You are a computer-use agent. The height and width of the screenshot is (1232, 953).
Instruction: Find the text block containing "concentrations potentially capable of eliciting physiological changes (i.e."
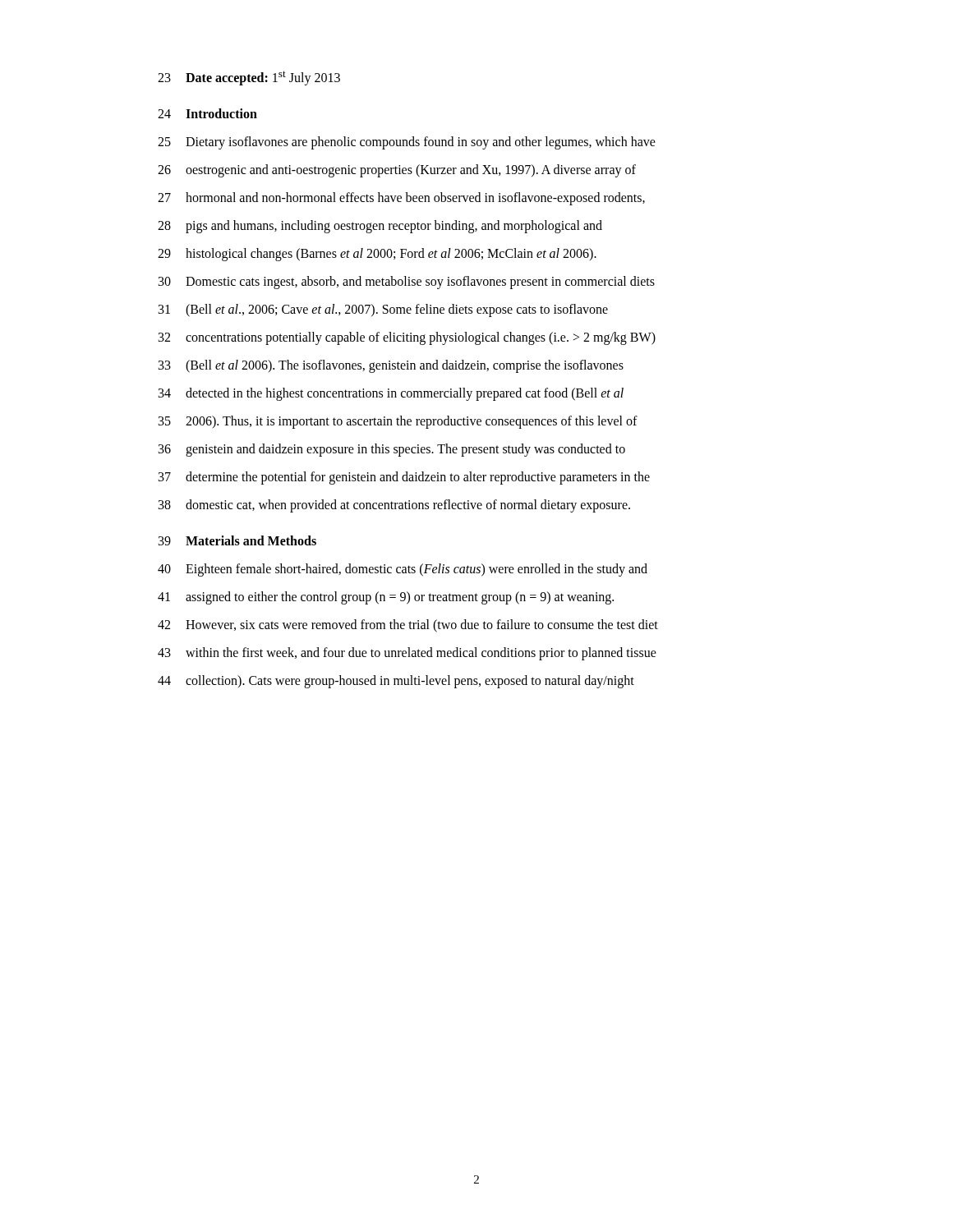tap(421, 337)
